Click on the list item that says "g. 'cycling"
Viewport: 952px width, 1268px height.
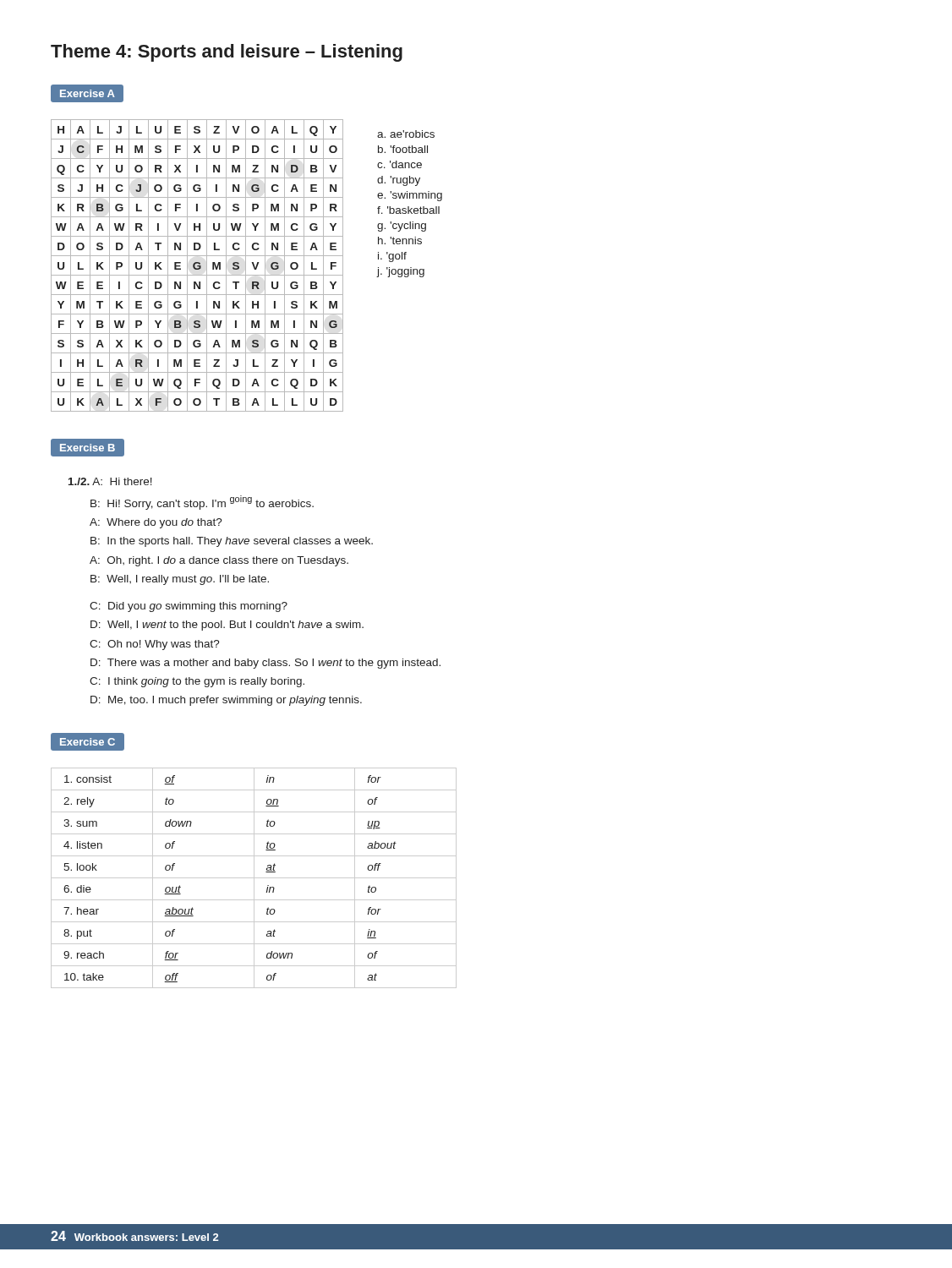(x=402, y=225)
